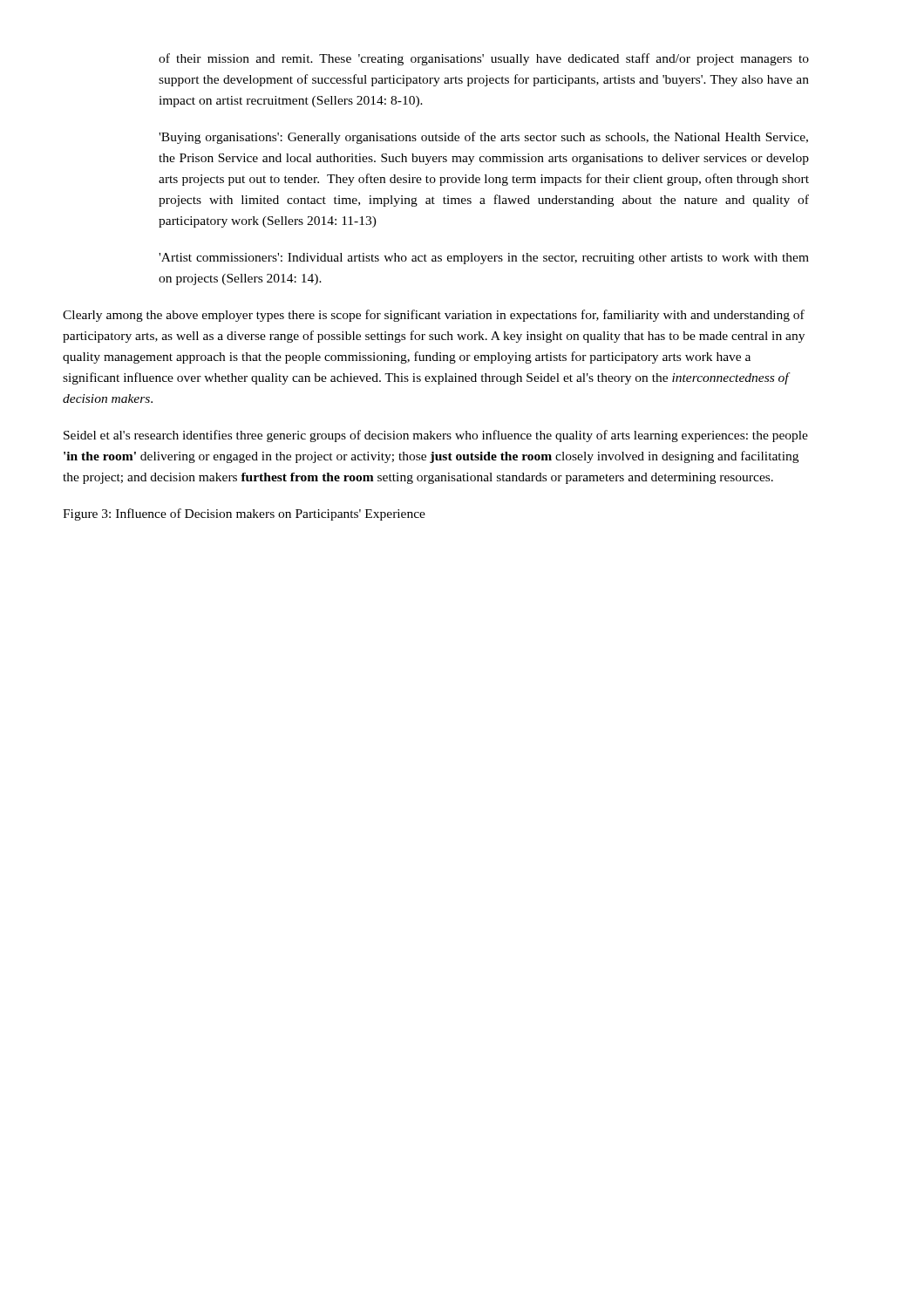This screenshot has height=1308, width=924.
Task: Locate the block starting "Seidel et al's research"
Action: tap(435, 456)
